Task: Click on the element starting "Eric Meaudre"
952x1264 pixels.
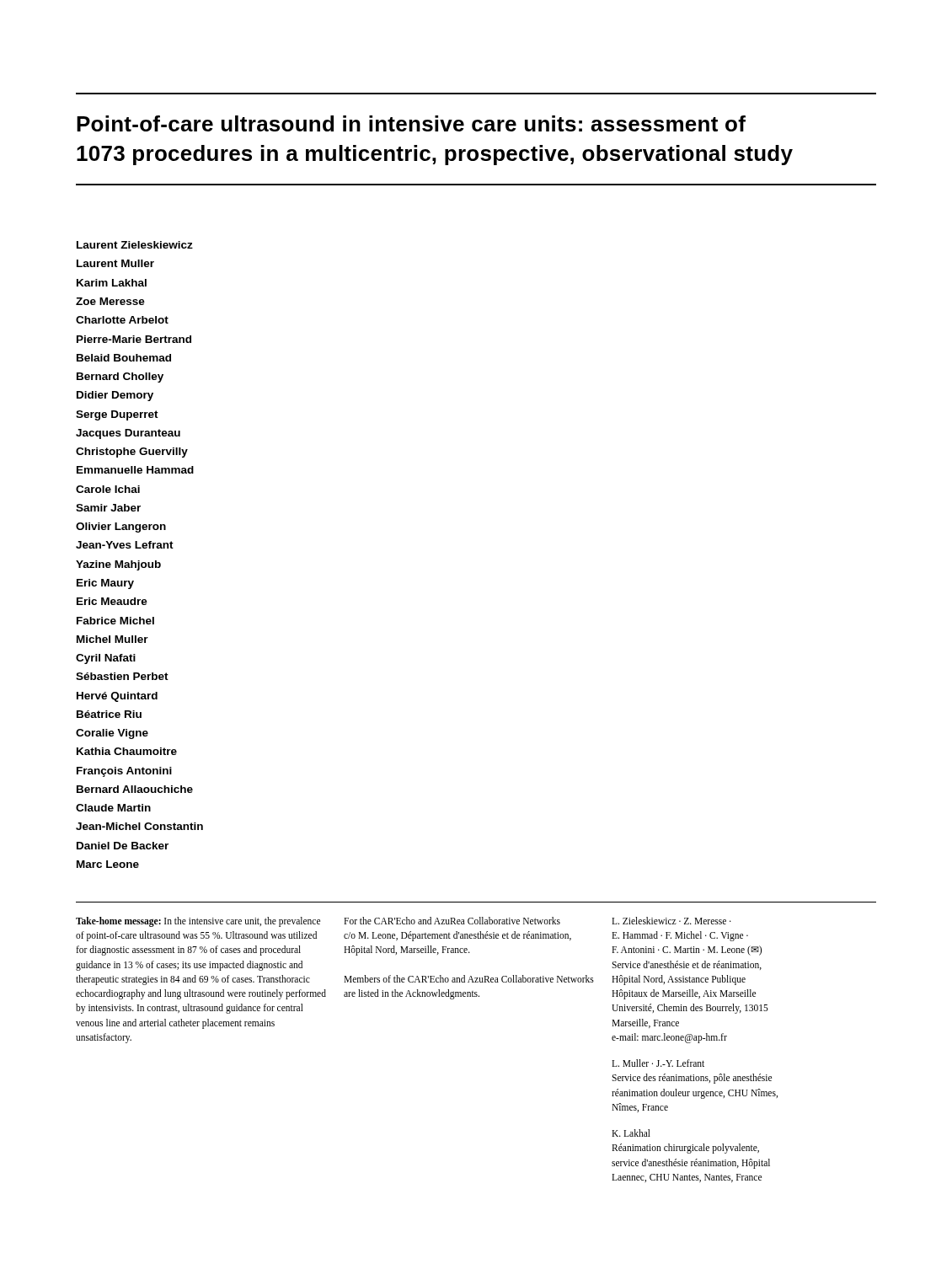Action: 112,601
